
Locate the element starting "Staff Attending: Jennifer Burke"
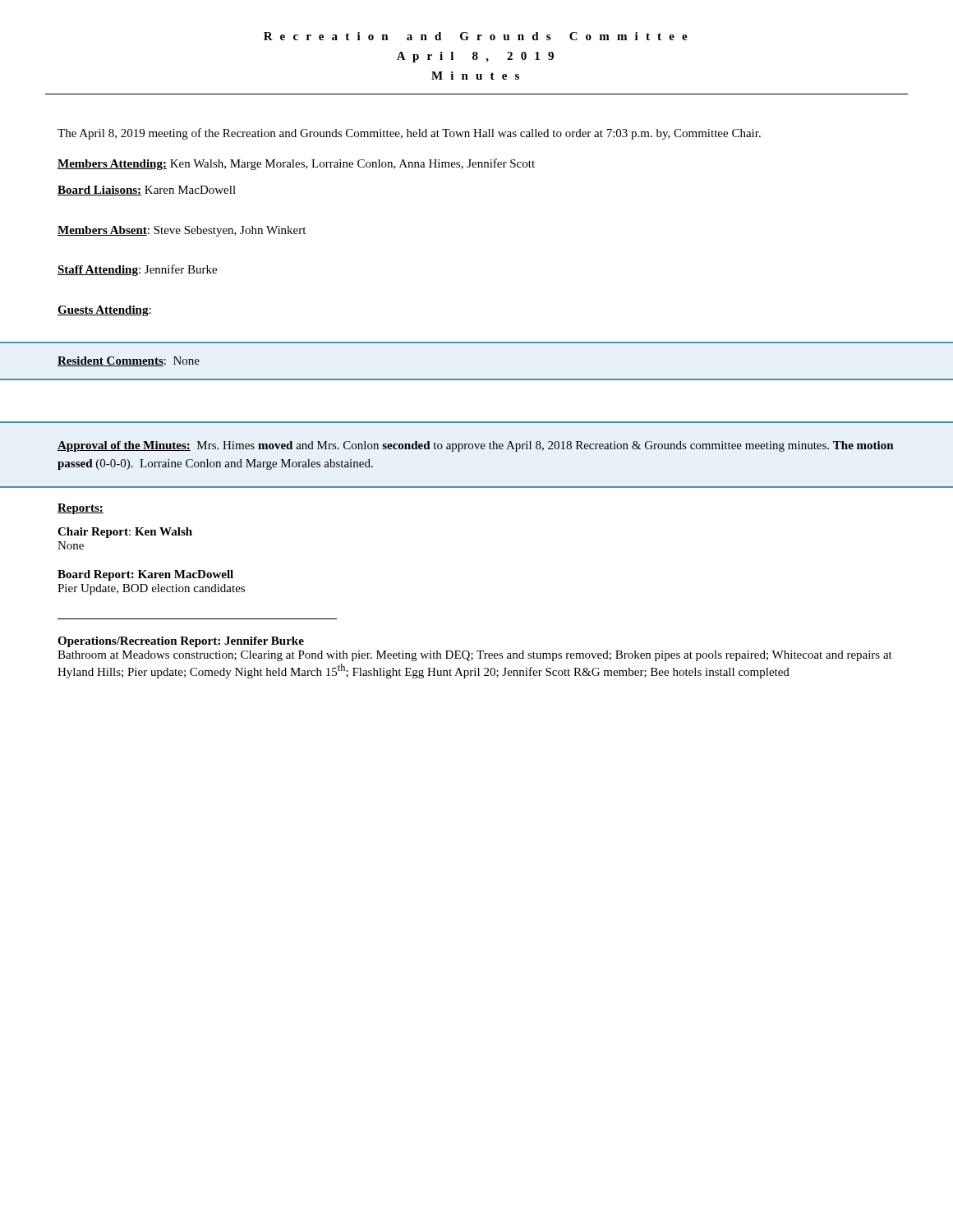[x=137, y=269]
